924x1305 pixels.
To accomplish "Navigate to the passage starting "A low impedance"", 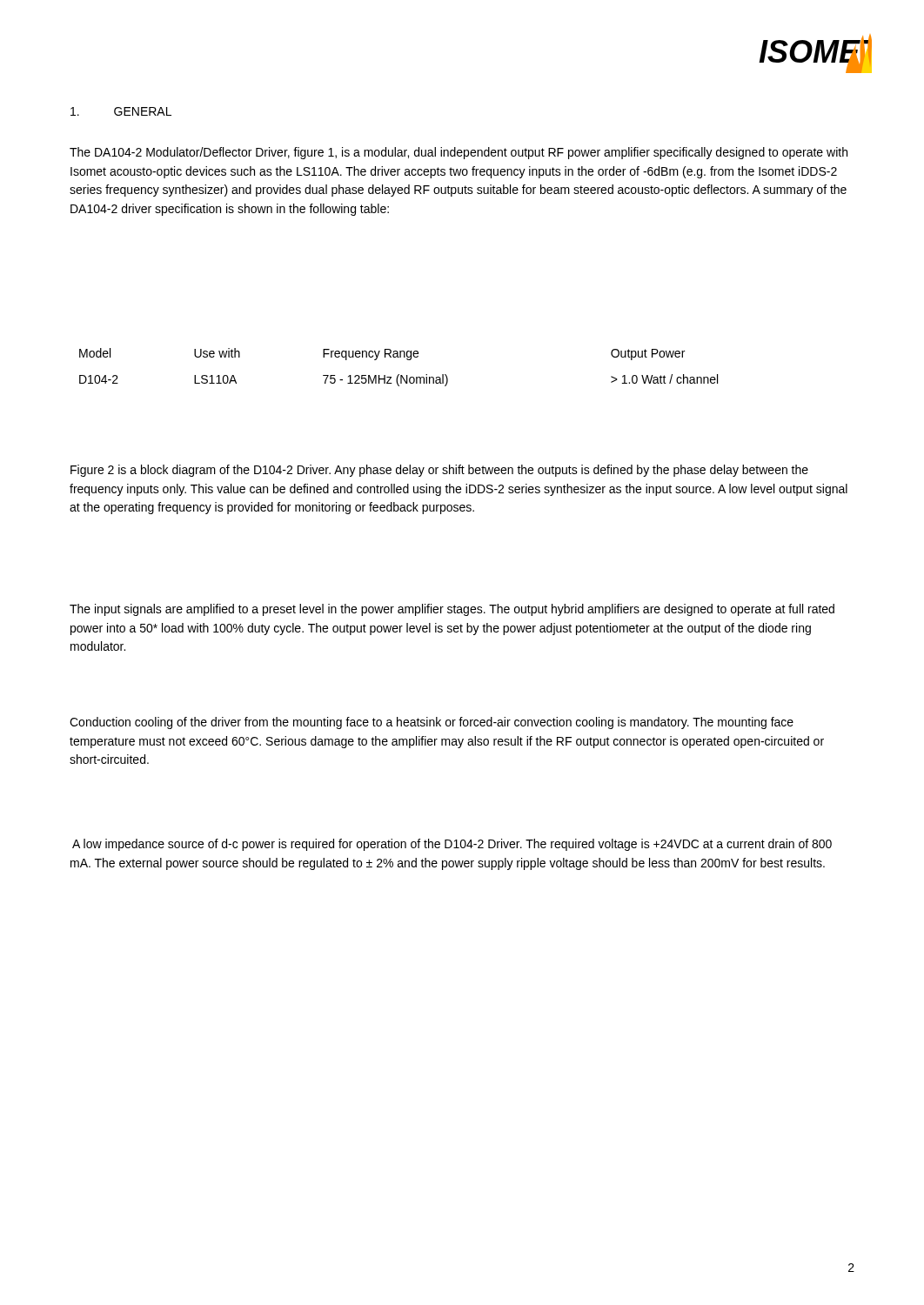I will click(x=451, y=853).
